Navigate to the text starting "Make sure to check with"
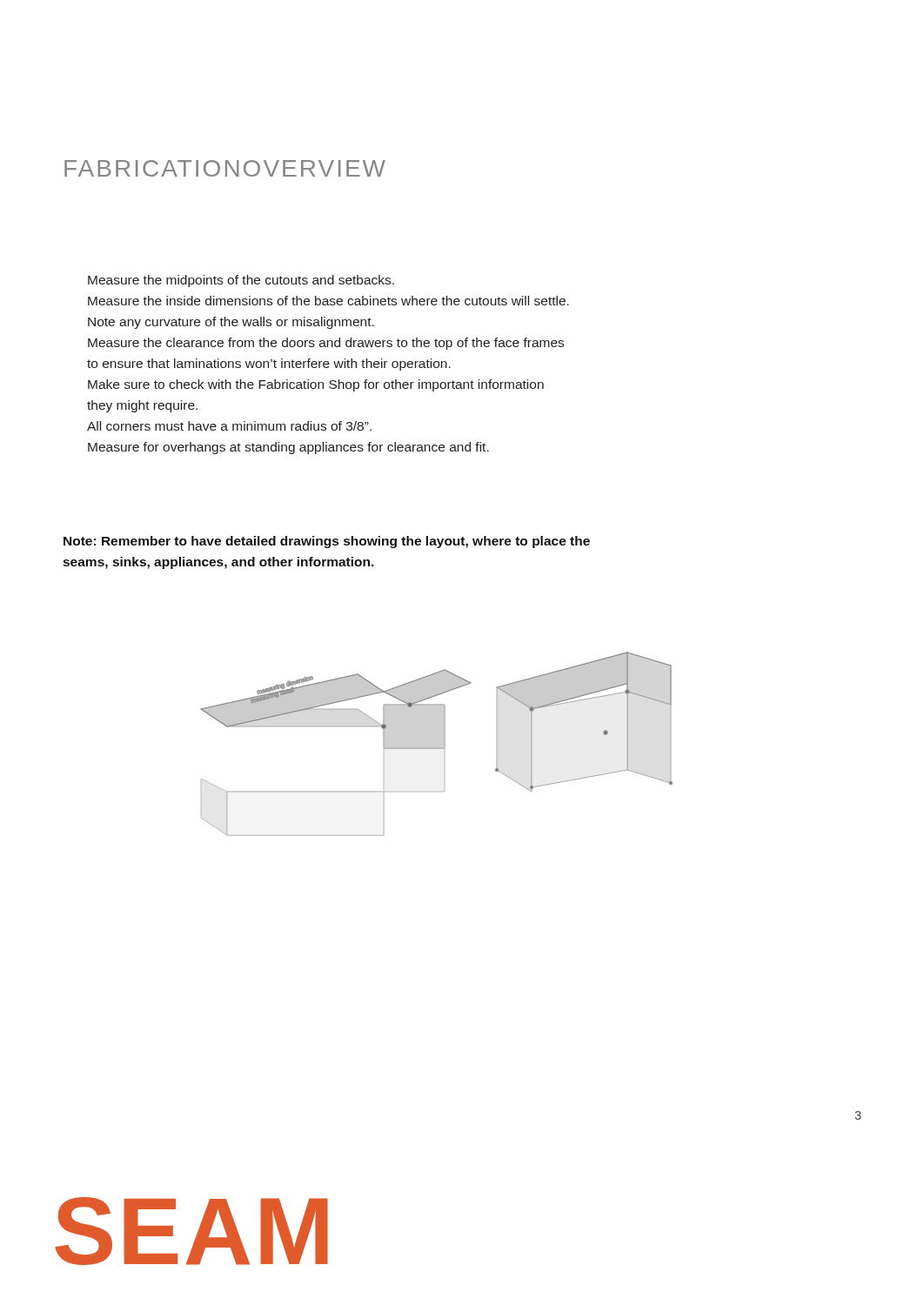 pos(316,395)
